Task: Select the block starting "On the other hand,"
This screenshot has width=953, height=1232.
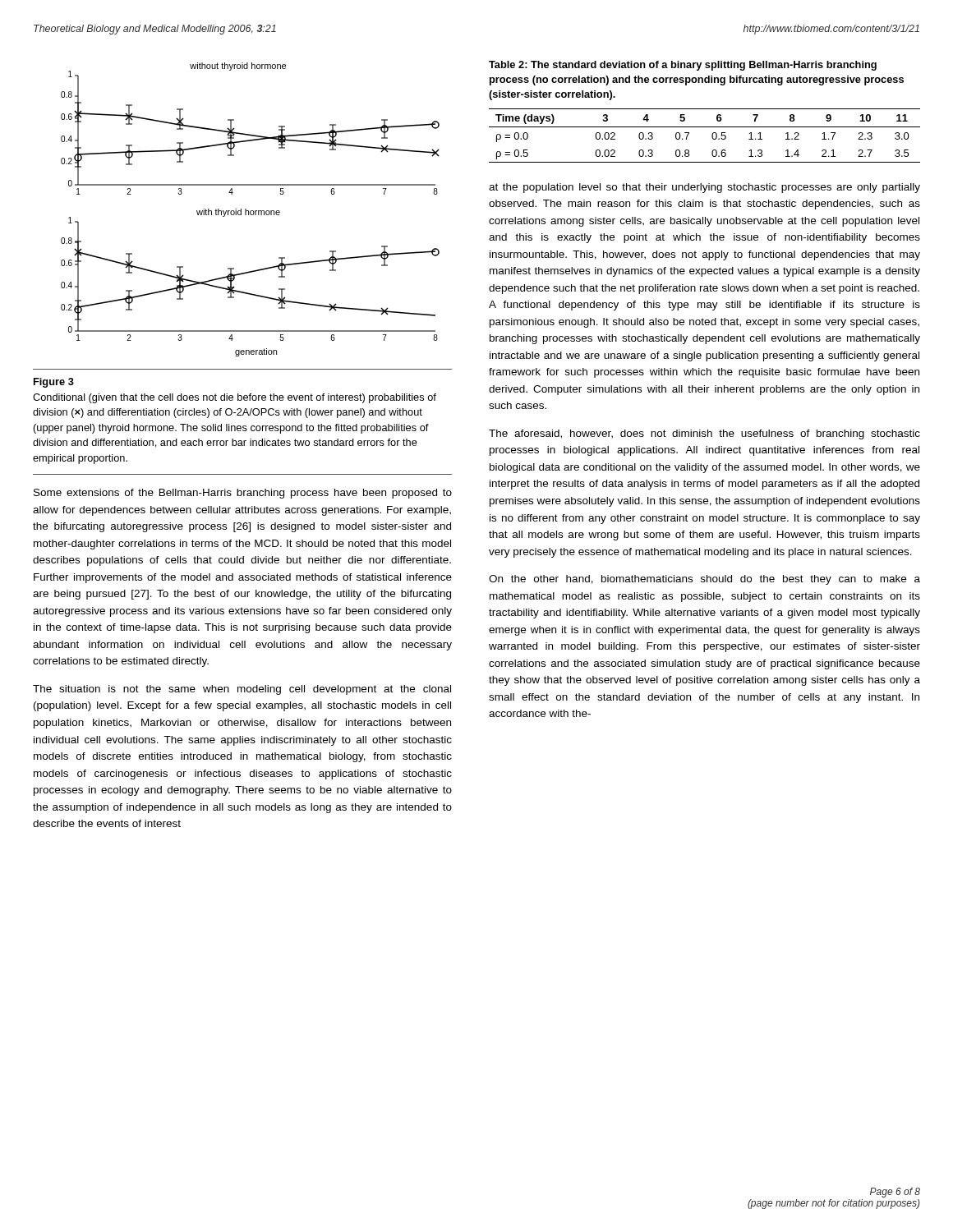Action: (x=704, y=646)
